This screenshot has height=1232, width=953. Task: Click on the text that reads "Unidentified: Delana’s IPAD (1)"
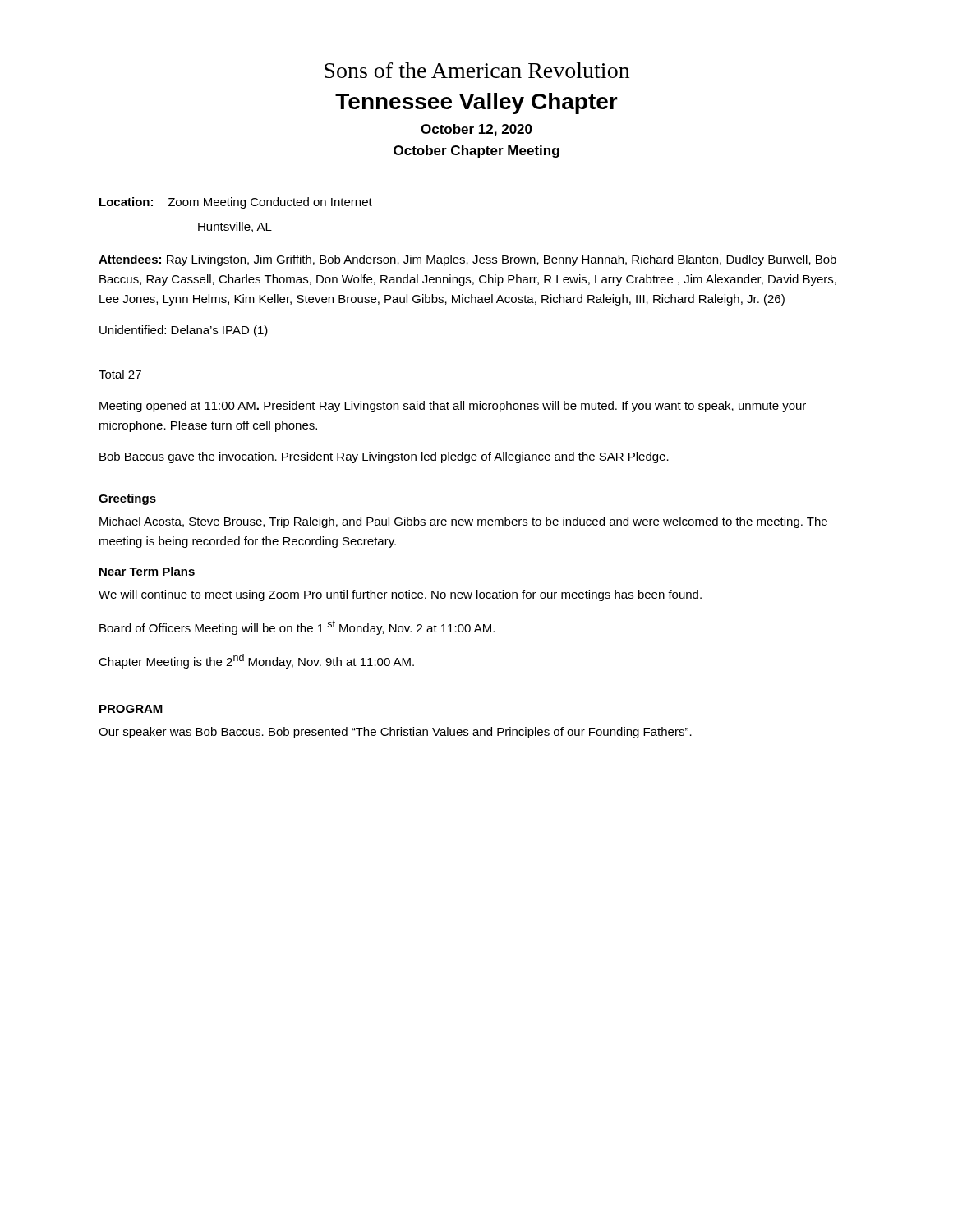point(183,330)
